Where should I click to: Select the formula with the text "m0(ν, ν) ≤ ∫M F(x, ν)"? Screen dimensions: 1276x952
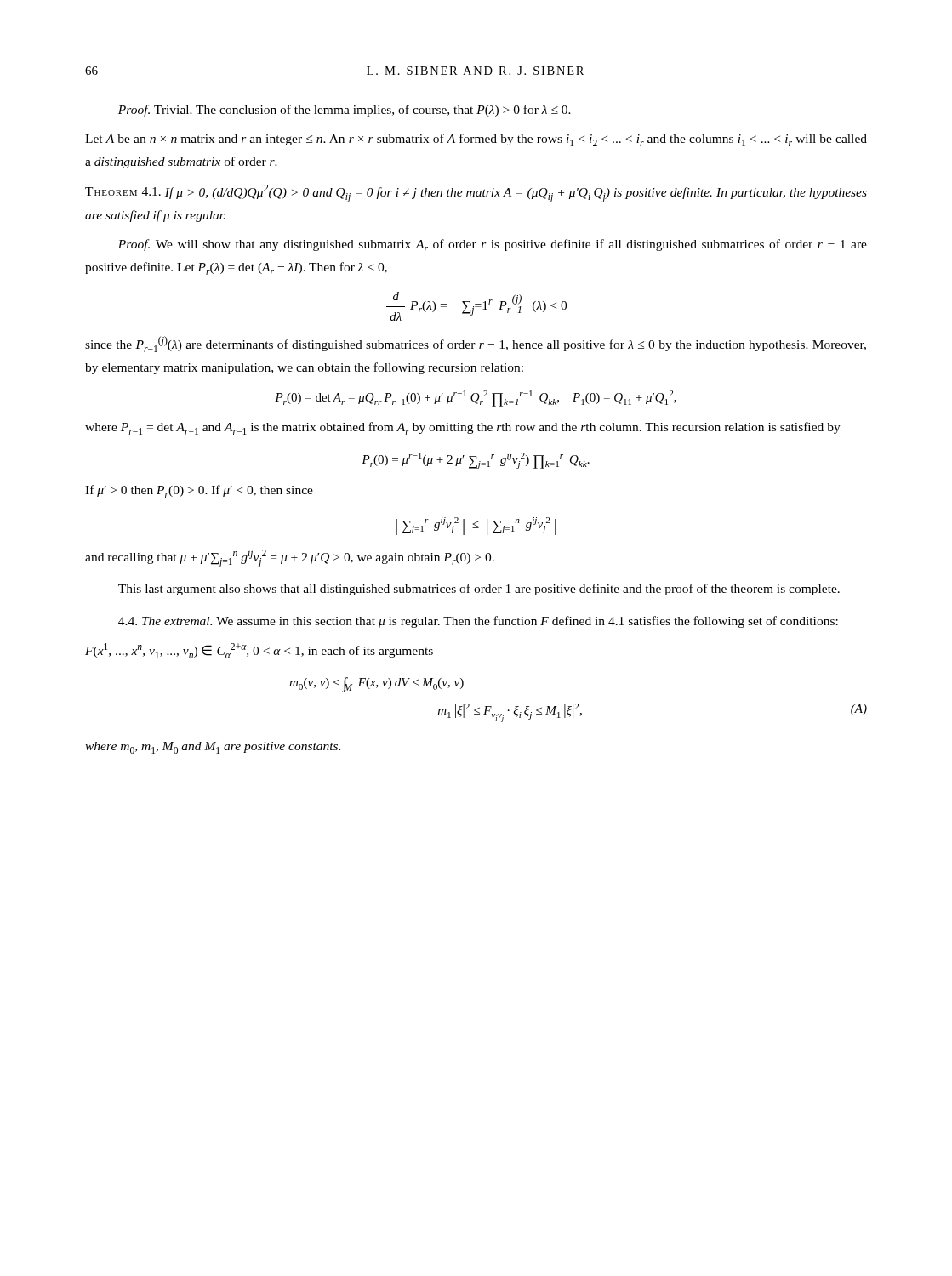pyautogui.click(x=377, y=684)
